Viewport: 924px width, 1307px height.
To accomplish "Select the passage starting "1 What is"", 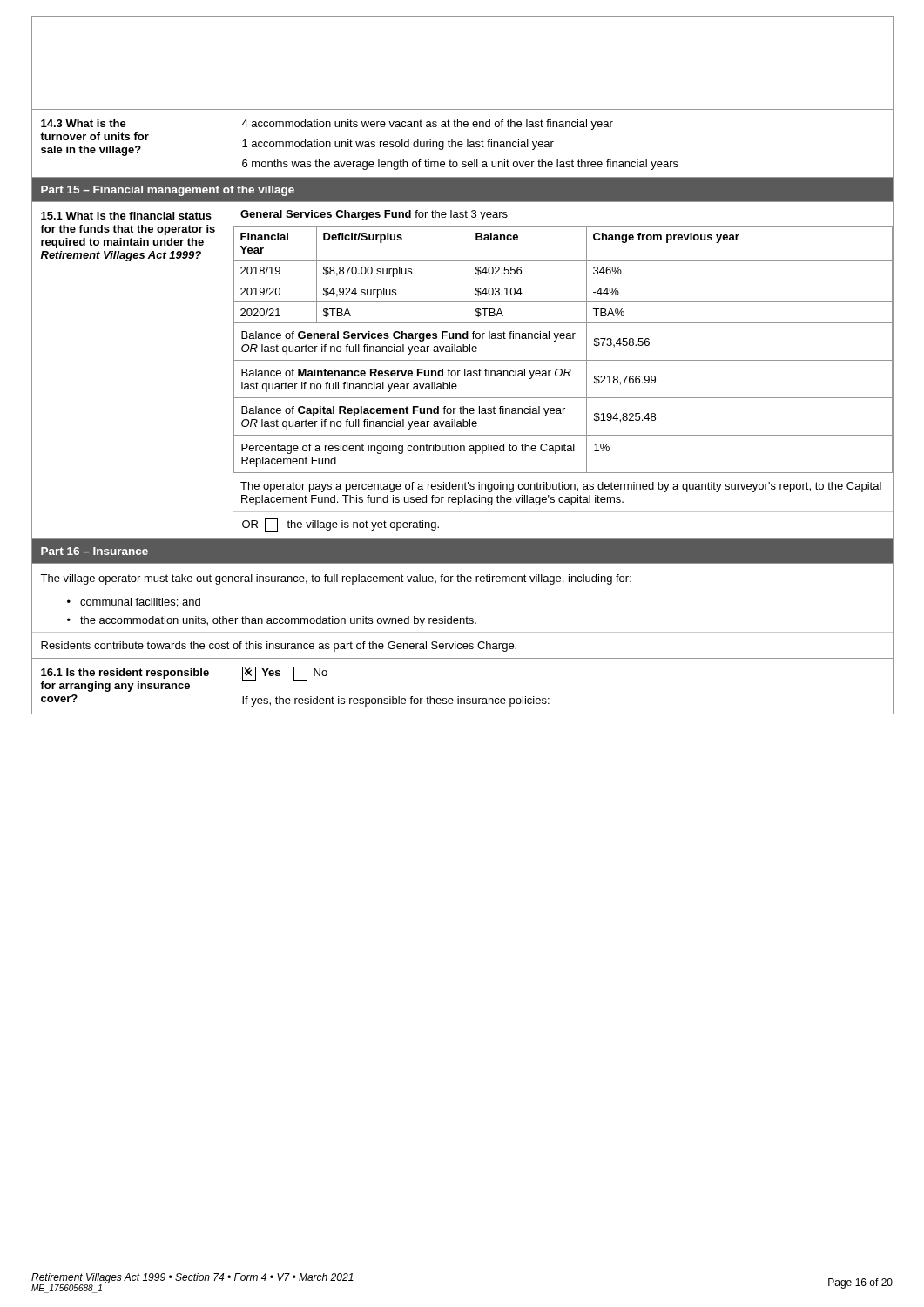I will (128, 235).
